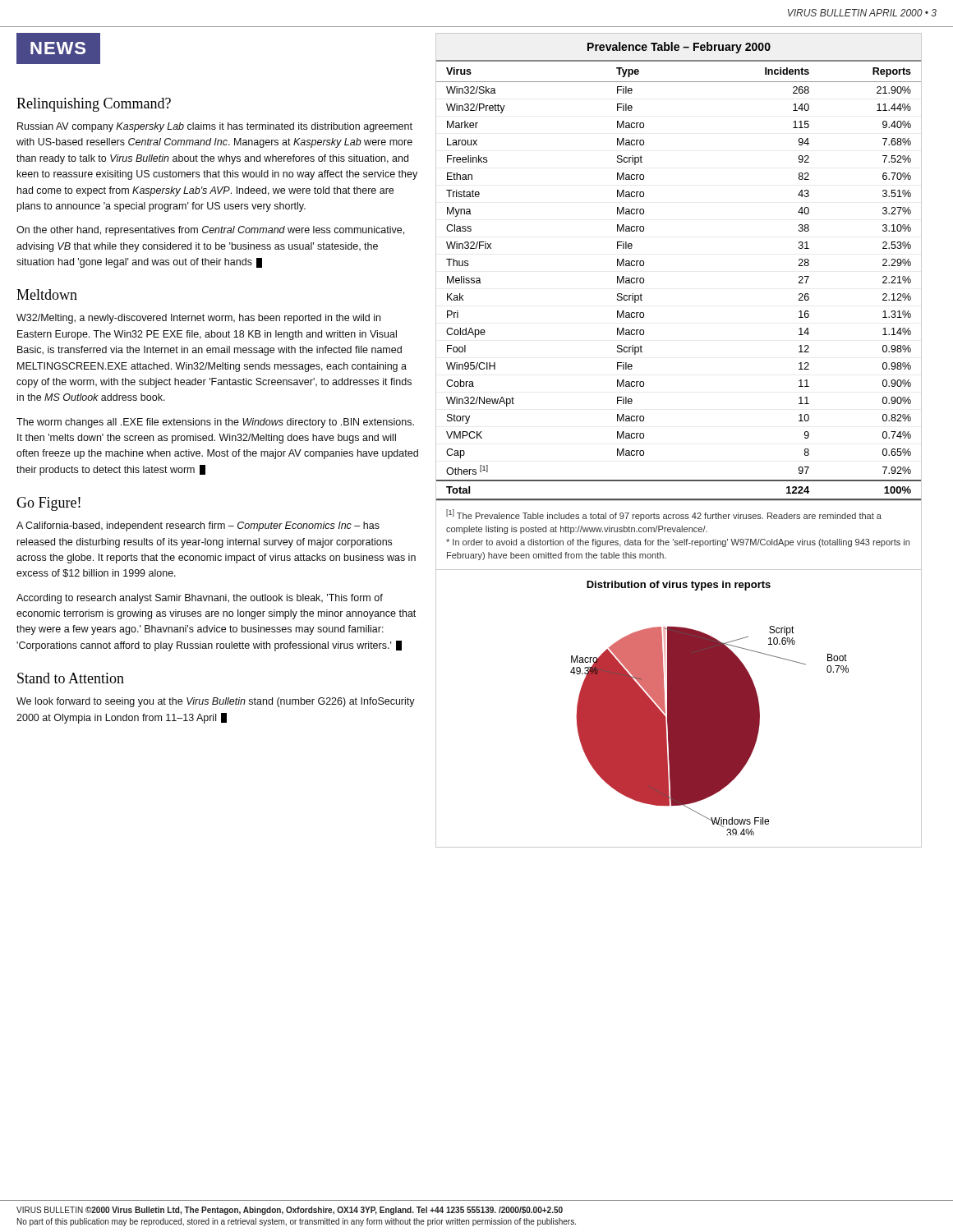Viewport: 953px width, 1232px height.
Task: Where is the passage that starts "The worm changes"?
Action: 218,446
